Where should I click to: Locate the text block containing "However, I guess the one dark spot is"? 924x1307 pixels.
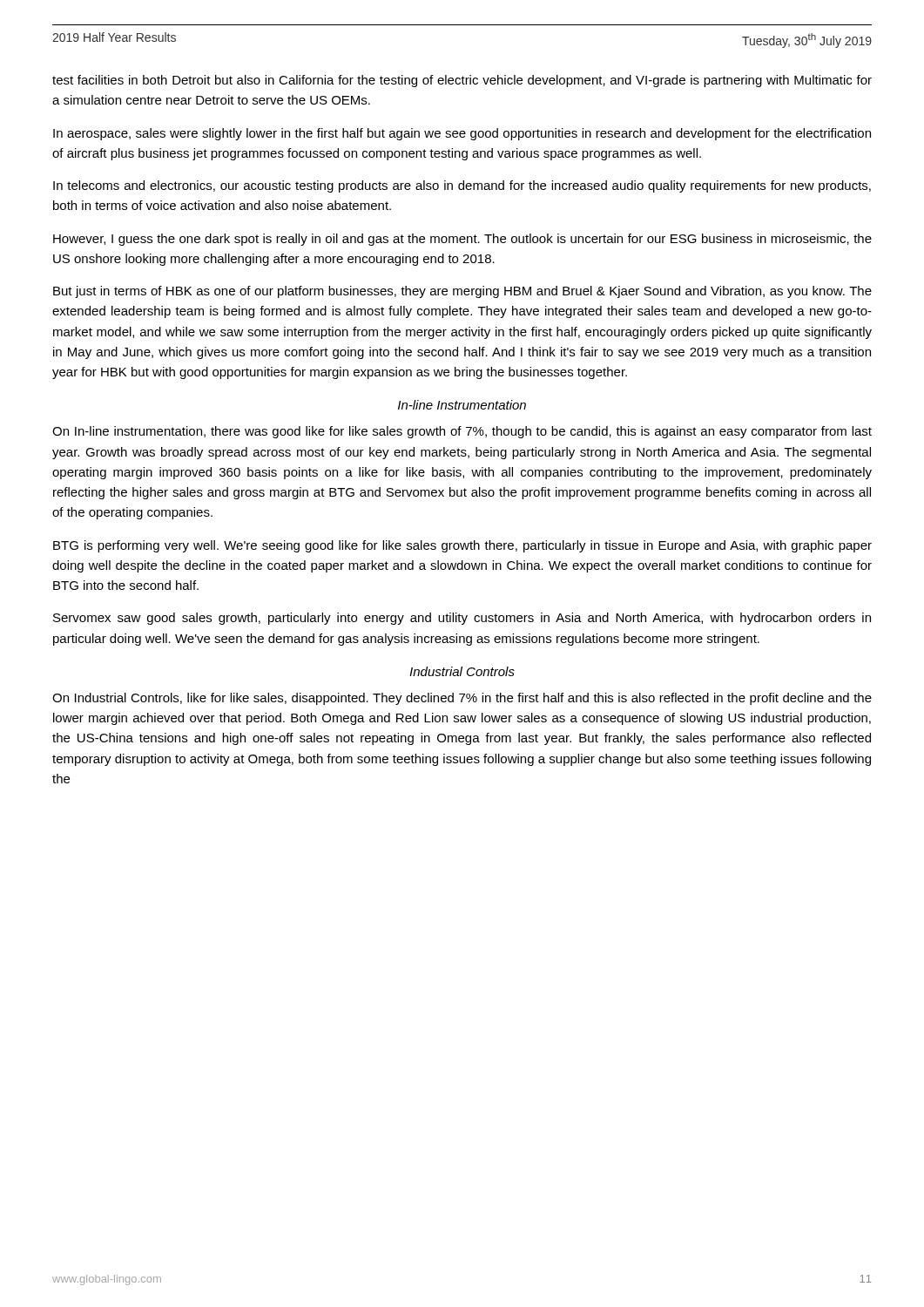(462, 248)
